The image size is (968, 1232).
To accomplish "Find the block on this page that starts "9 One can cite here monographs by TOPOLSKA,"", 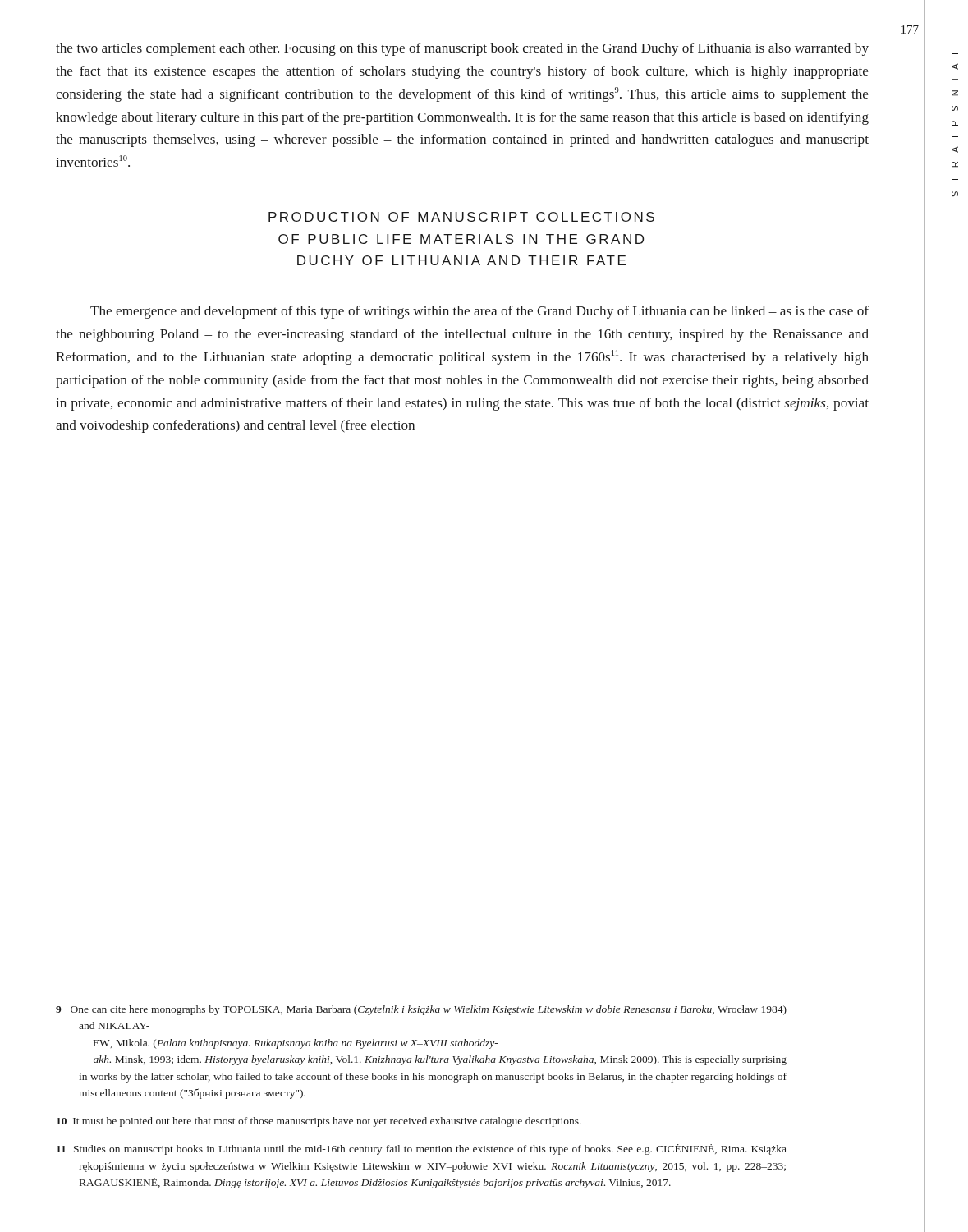I will (421, 1052).
